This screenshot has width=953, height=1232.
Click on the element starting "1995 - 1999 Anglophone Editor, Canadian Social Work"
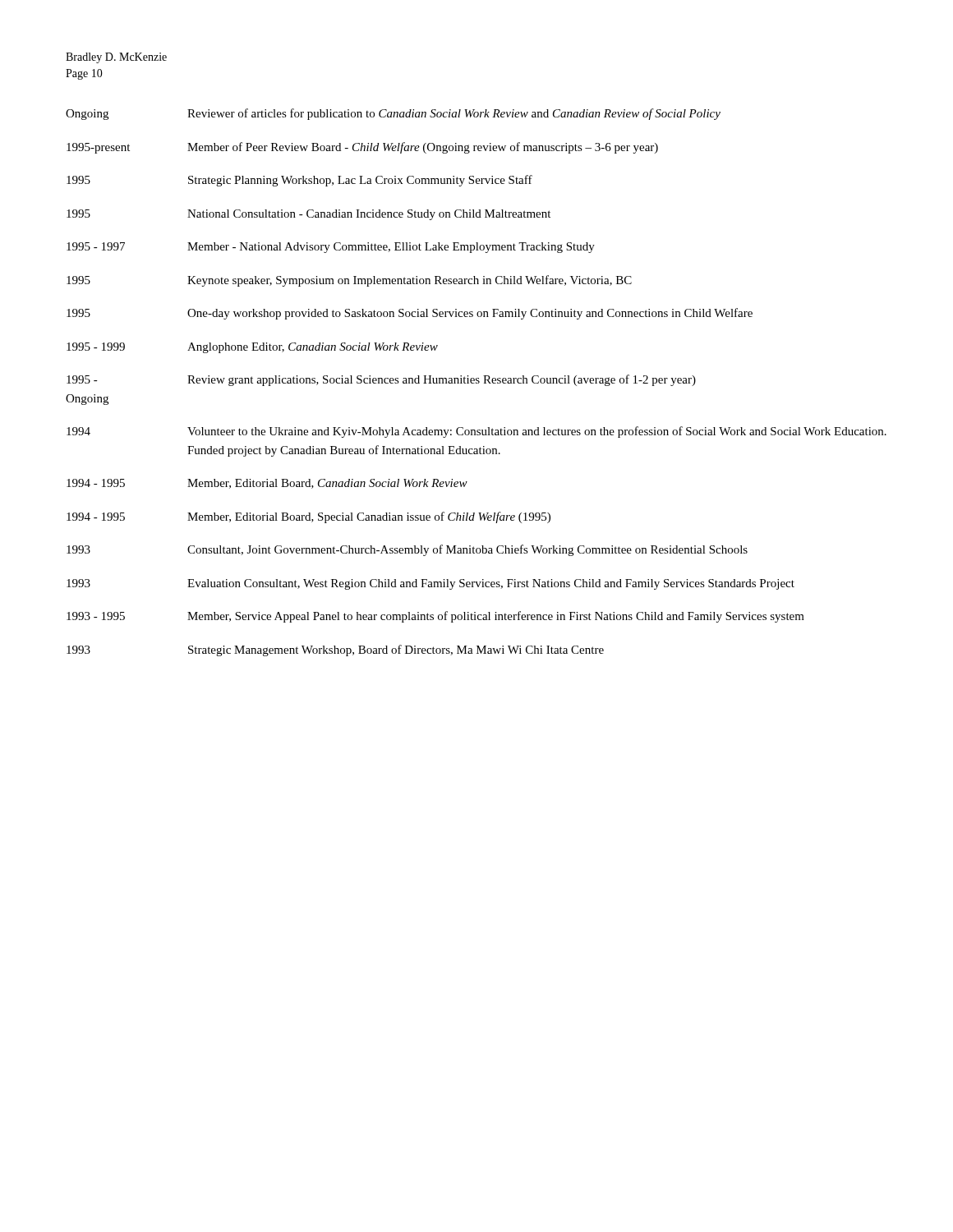coord(252,348)
